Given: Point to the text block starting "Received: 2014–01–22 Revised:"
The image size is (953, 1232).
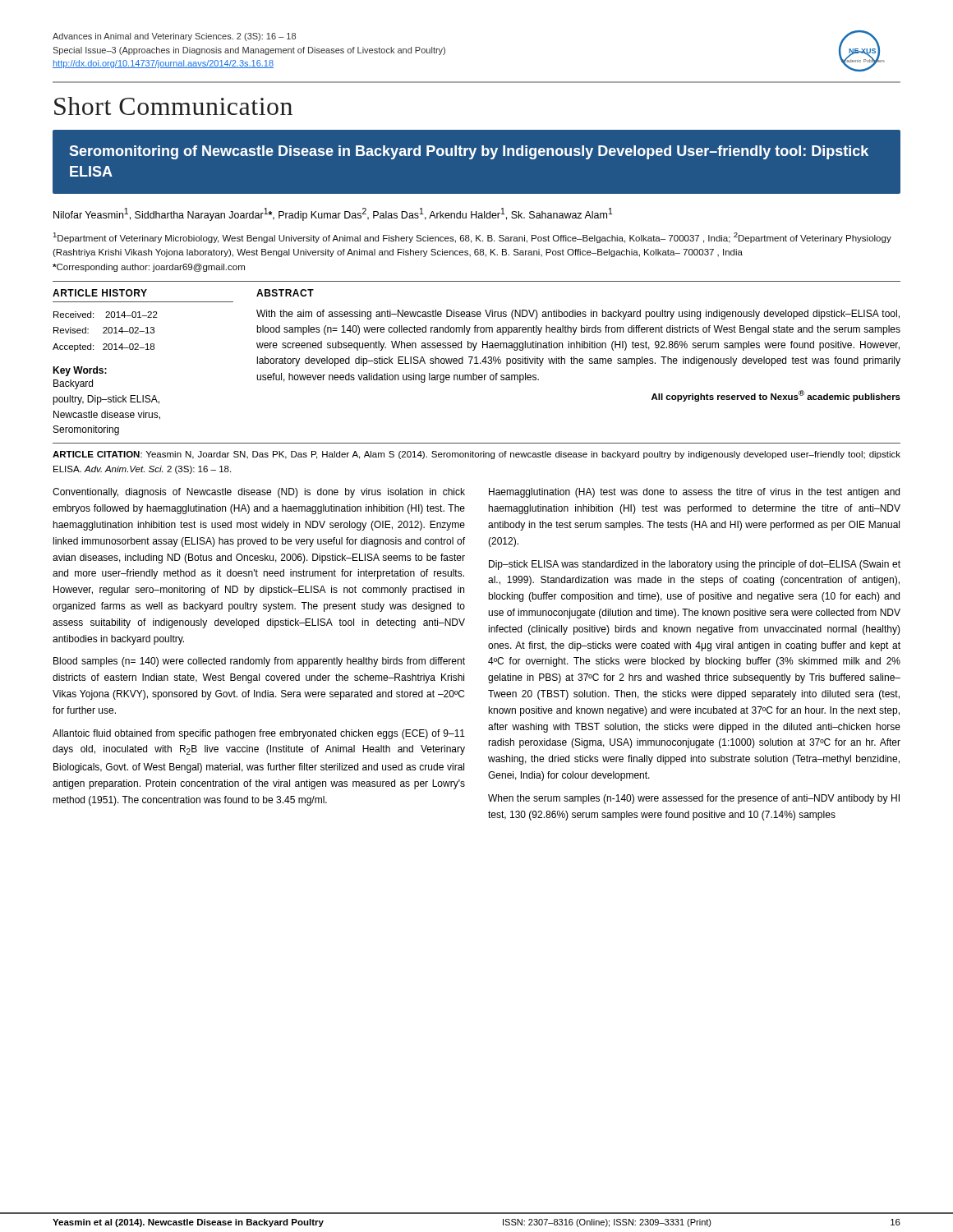Looking at the screenshot, I should pos(105,330).
